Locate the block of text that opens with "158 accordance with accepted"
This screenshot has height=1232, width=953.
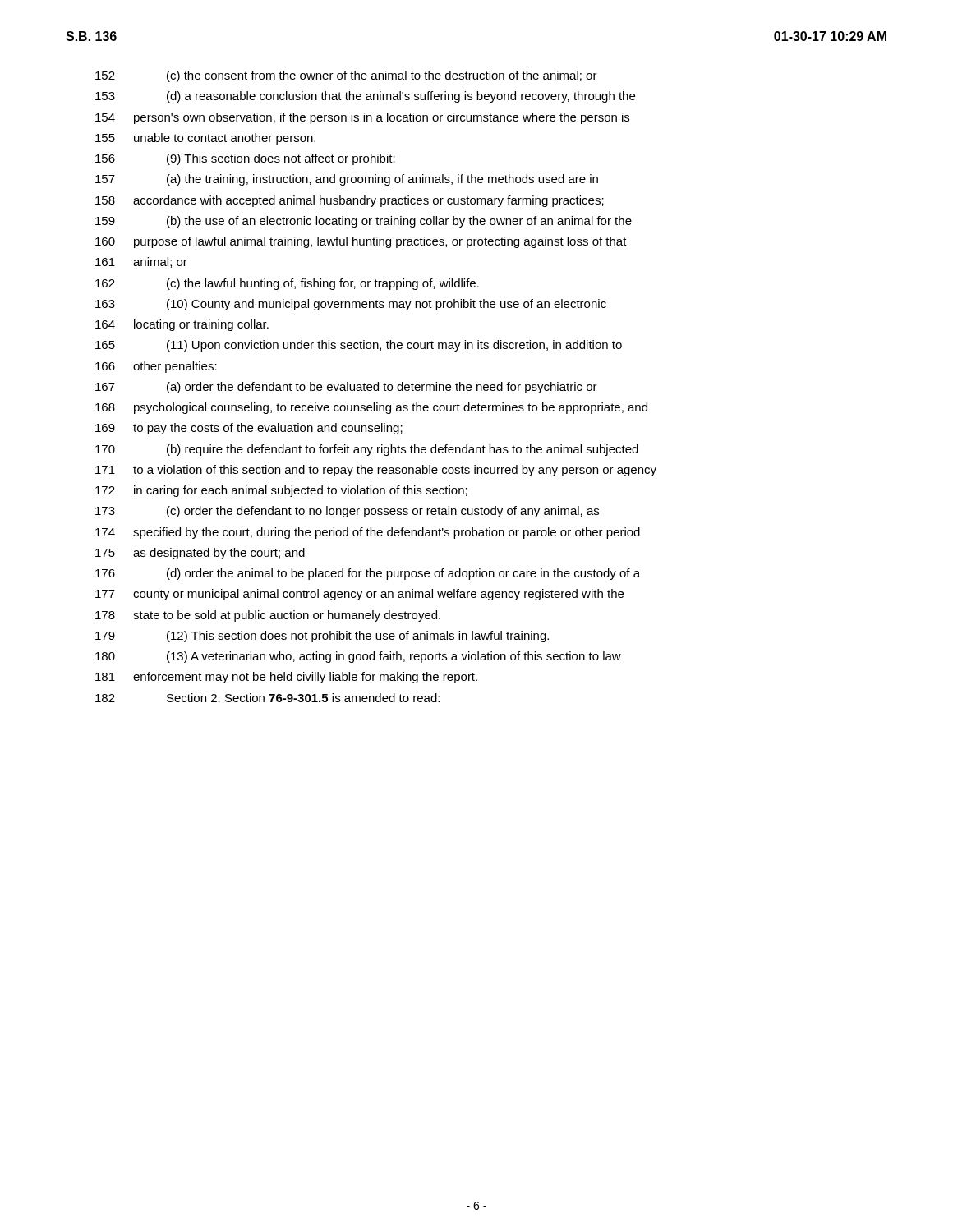[x=476, y=200]
